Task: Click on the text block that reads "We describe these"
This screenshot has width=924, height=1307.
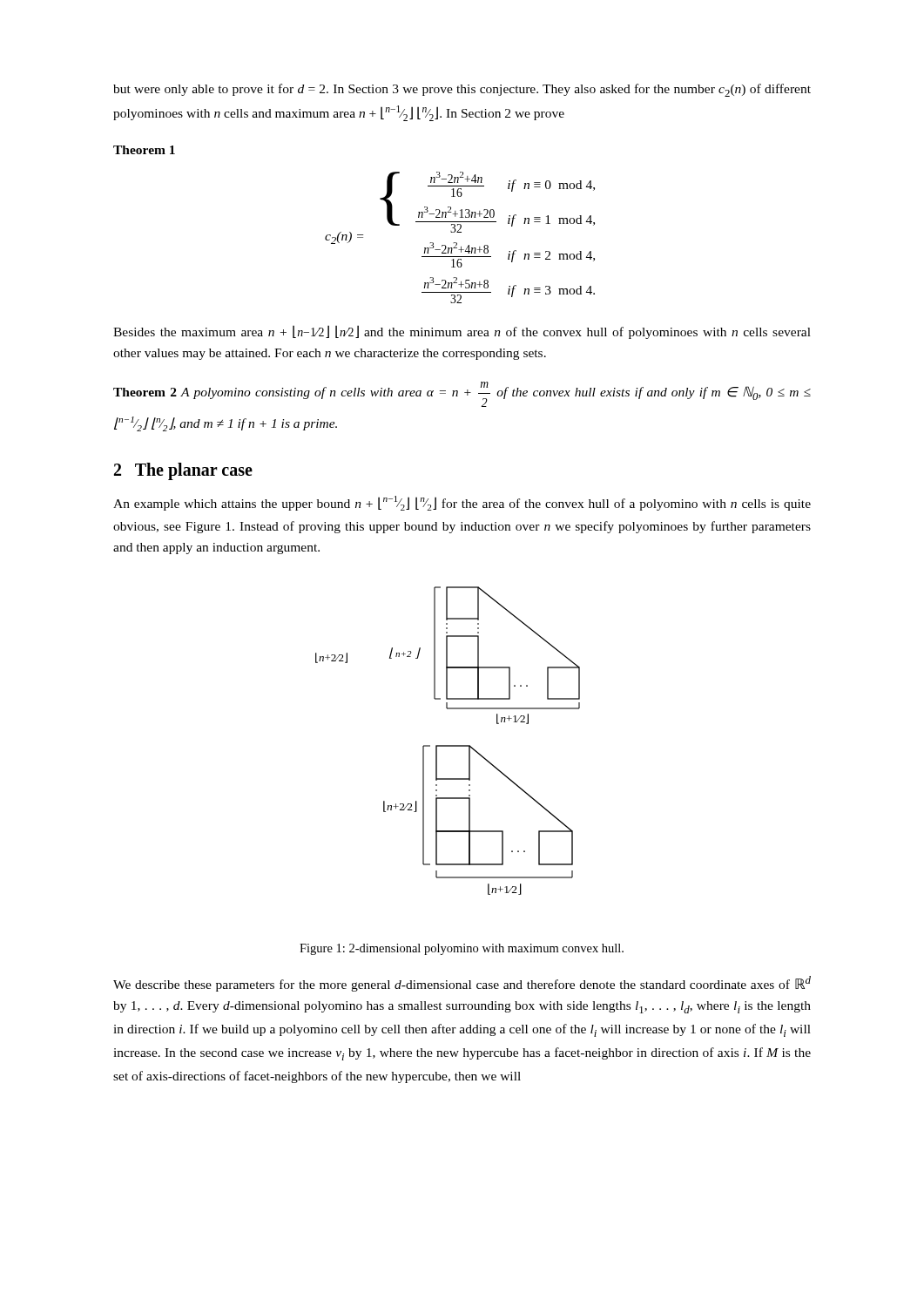Action: click(x=462, y=1028)
